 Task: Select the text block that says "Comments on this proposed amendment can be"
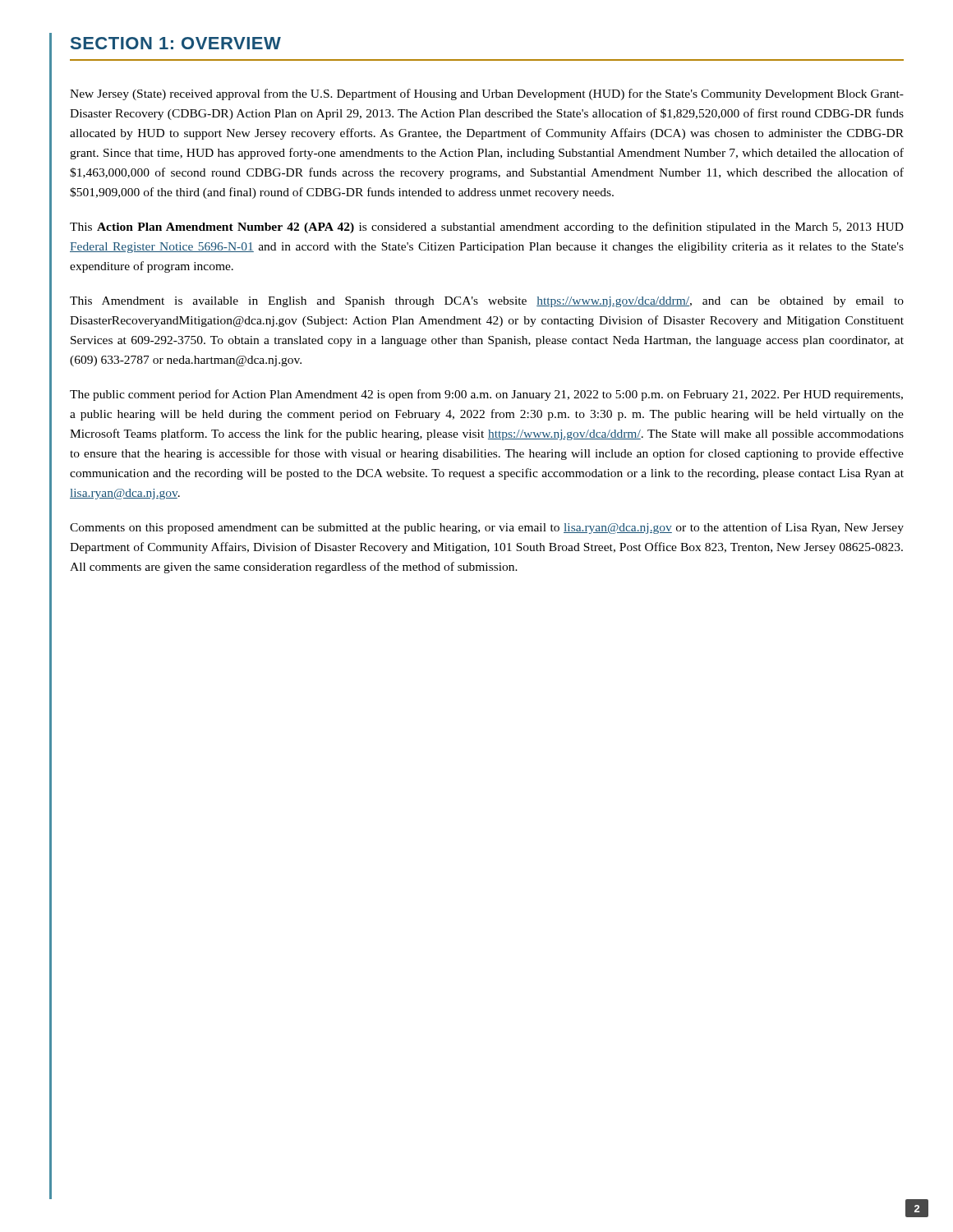point(487,547)
